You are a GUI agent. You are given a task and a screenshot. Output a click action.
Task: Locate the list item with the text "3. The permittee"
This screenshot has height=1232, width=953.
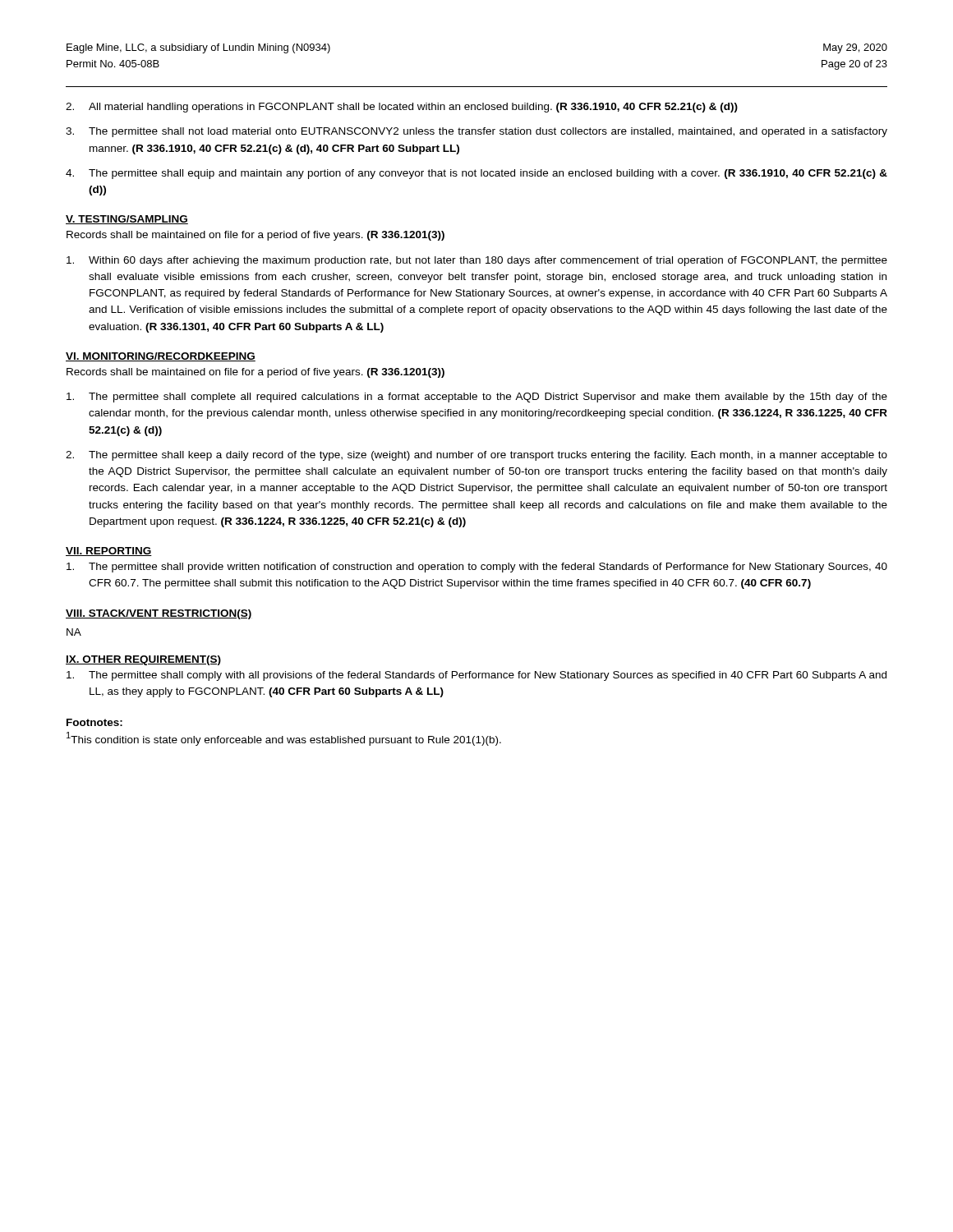476,140
